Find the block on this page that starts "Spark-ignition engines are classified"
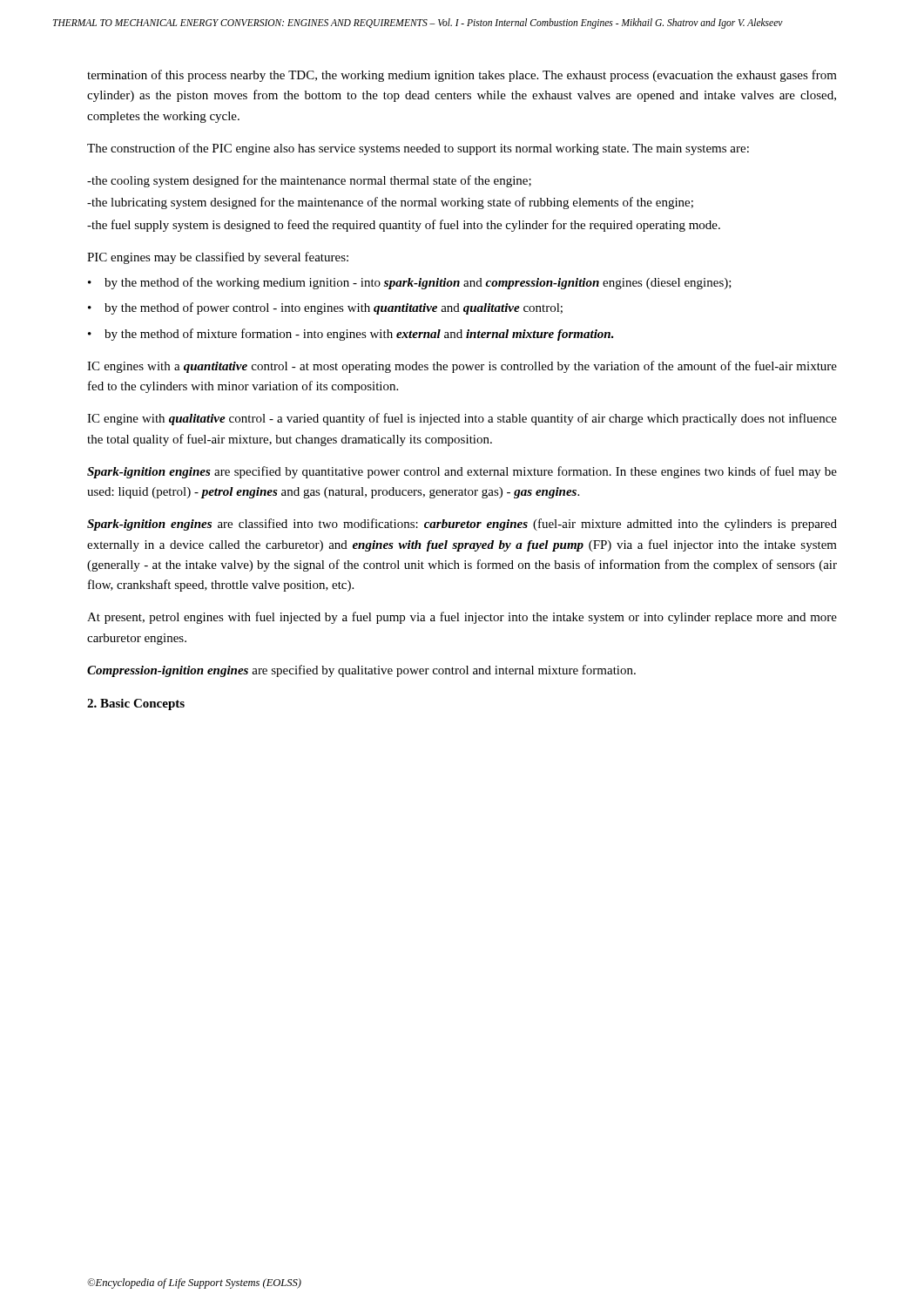The image size is (924, 1307). click(x=462, y=554)
